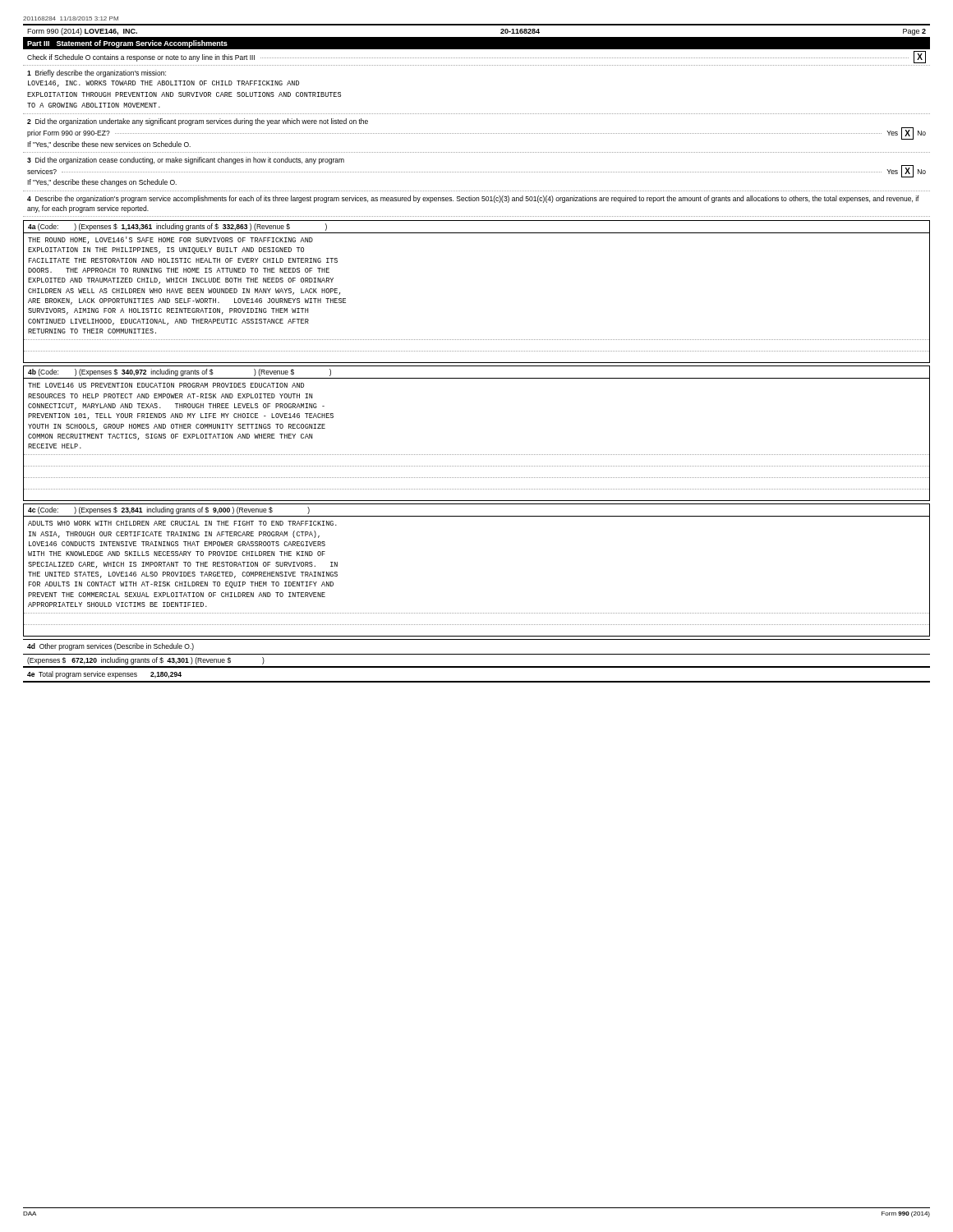The width and height of the screenshot is (953, 1232).
Task: Click on the text block starting "1 Briefly describe the organization's"
Action: (x=184, y=90)
